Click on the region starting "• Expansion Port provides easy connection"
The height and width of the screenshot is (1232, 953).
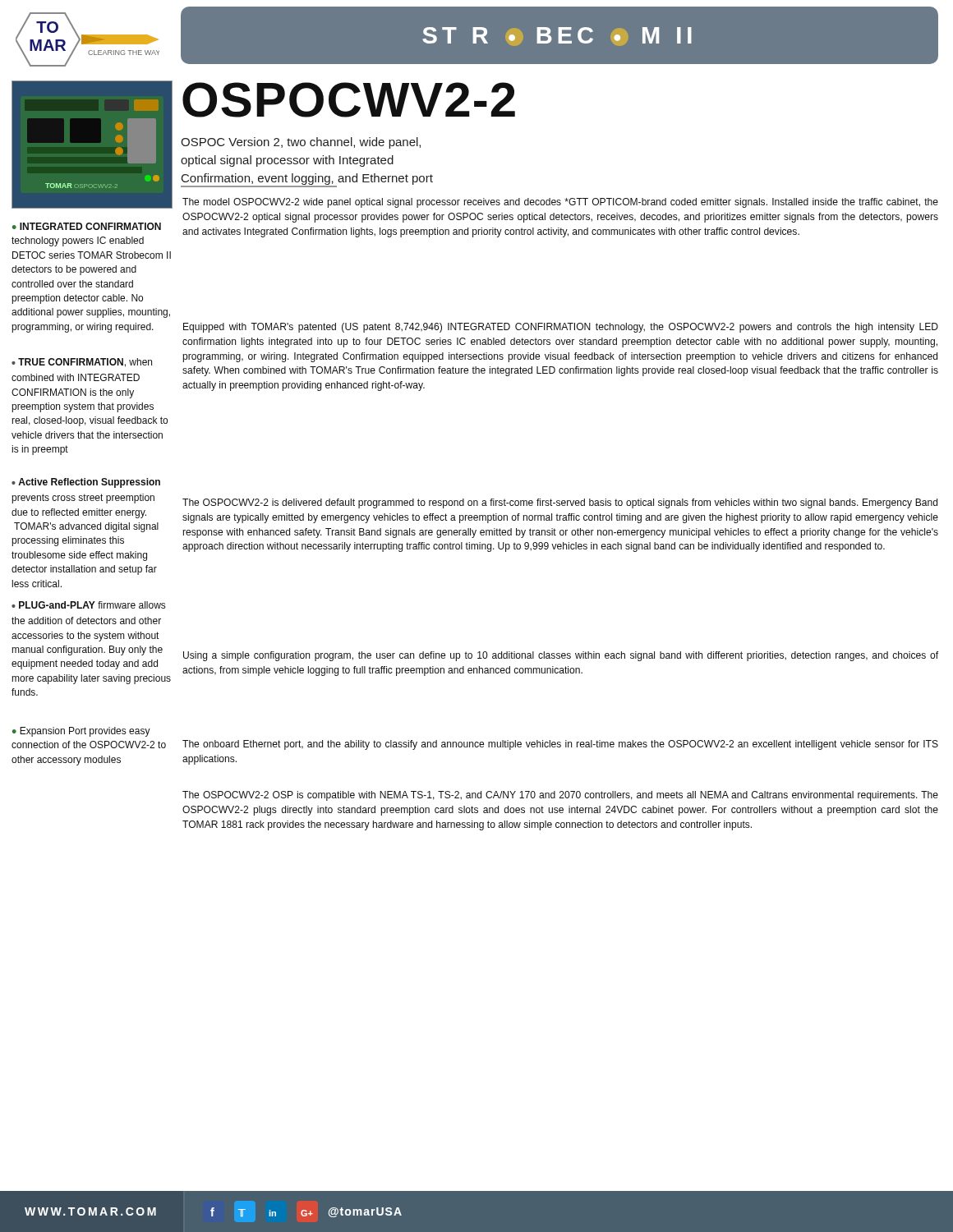89,745
